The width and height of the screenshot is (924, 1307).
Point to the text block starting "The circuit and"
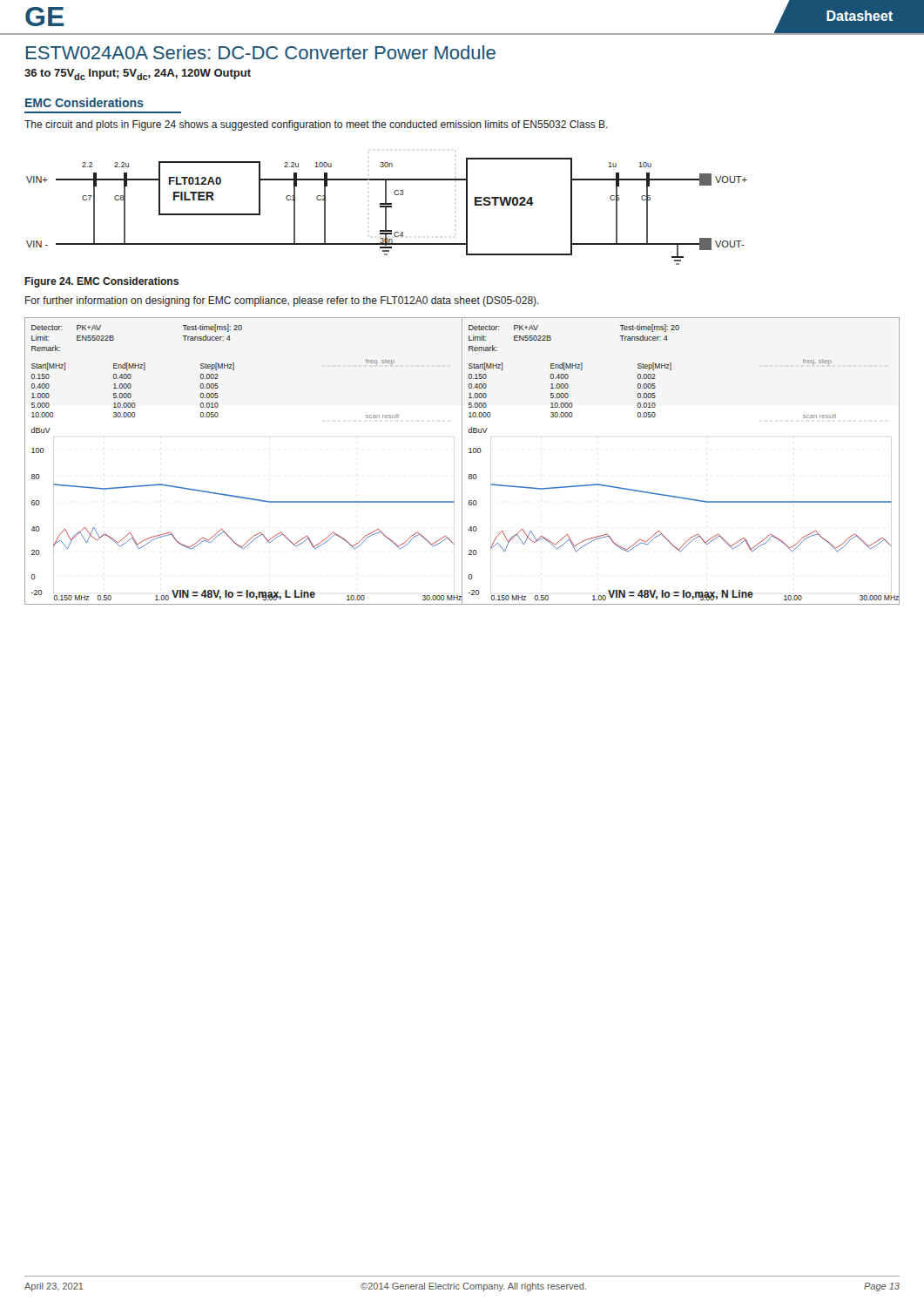pos(316,125)
